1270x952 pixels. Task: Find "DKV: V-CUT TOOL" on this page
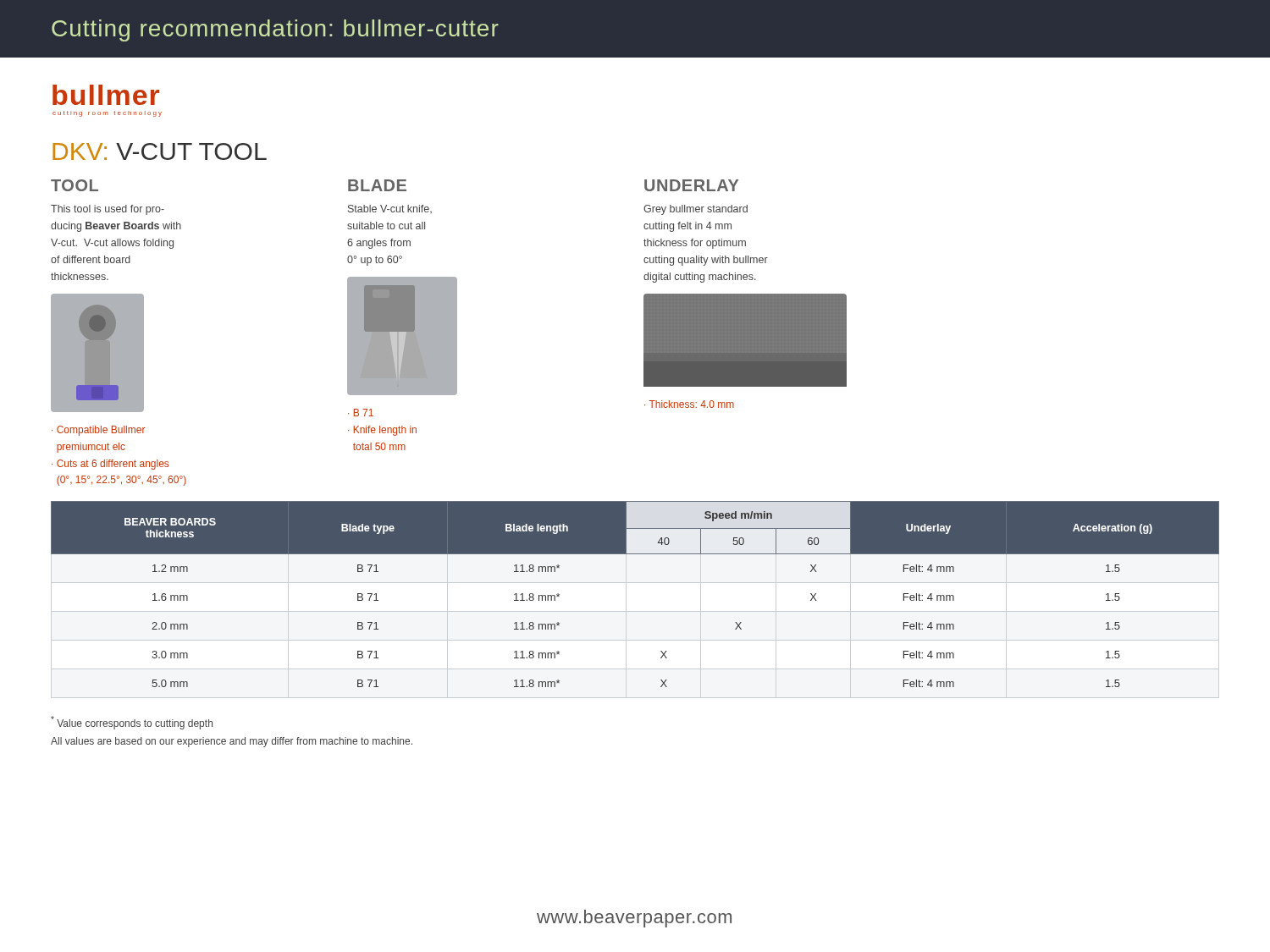click(159, 151)
